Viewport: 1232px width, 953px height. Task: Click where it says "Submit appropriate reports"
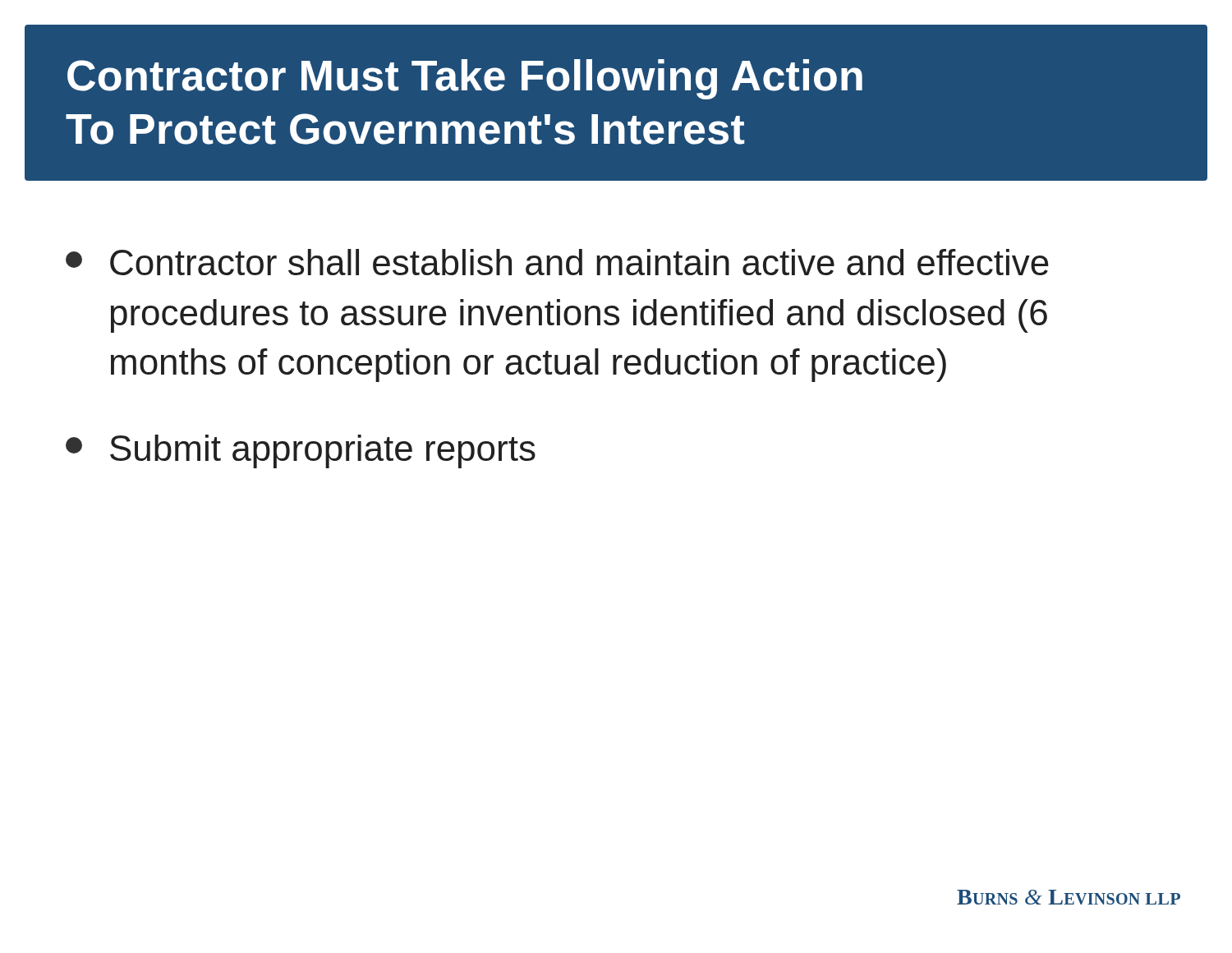pyautogui.click(x=301, y=449)
